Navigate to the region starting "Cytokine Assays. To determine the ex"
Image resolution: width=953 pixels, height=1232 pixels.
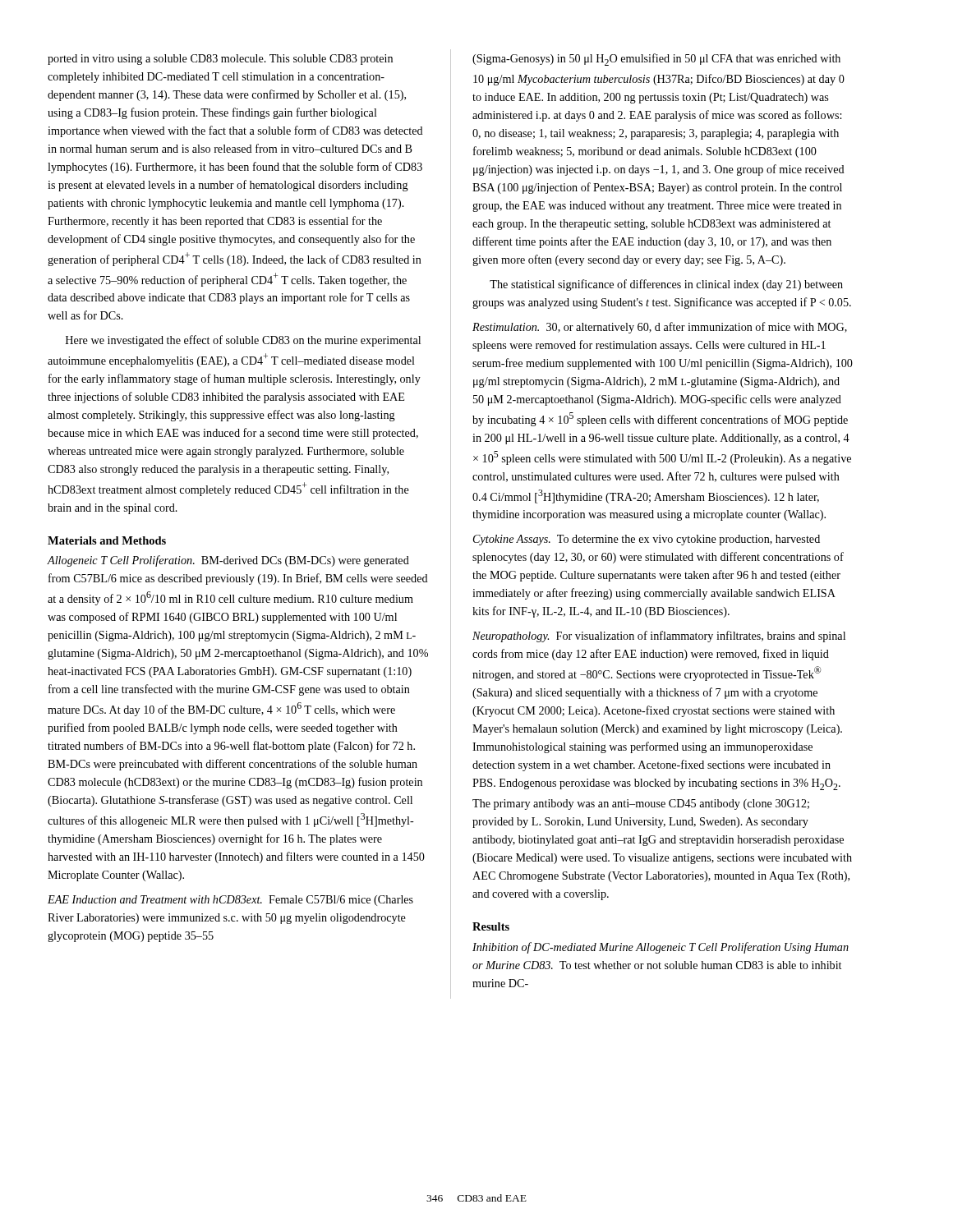(663, 575)
